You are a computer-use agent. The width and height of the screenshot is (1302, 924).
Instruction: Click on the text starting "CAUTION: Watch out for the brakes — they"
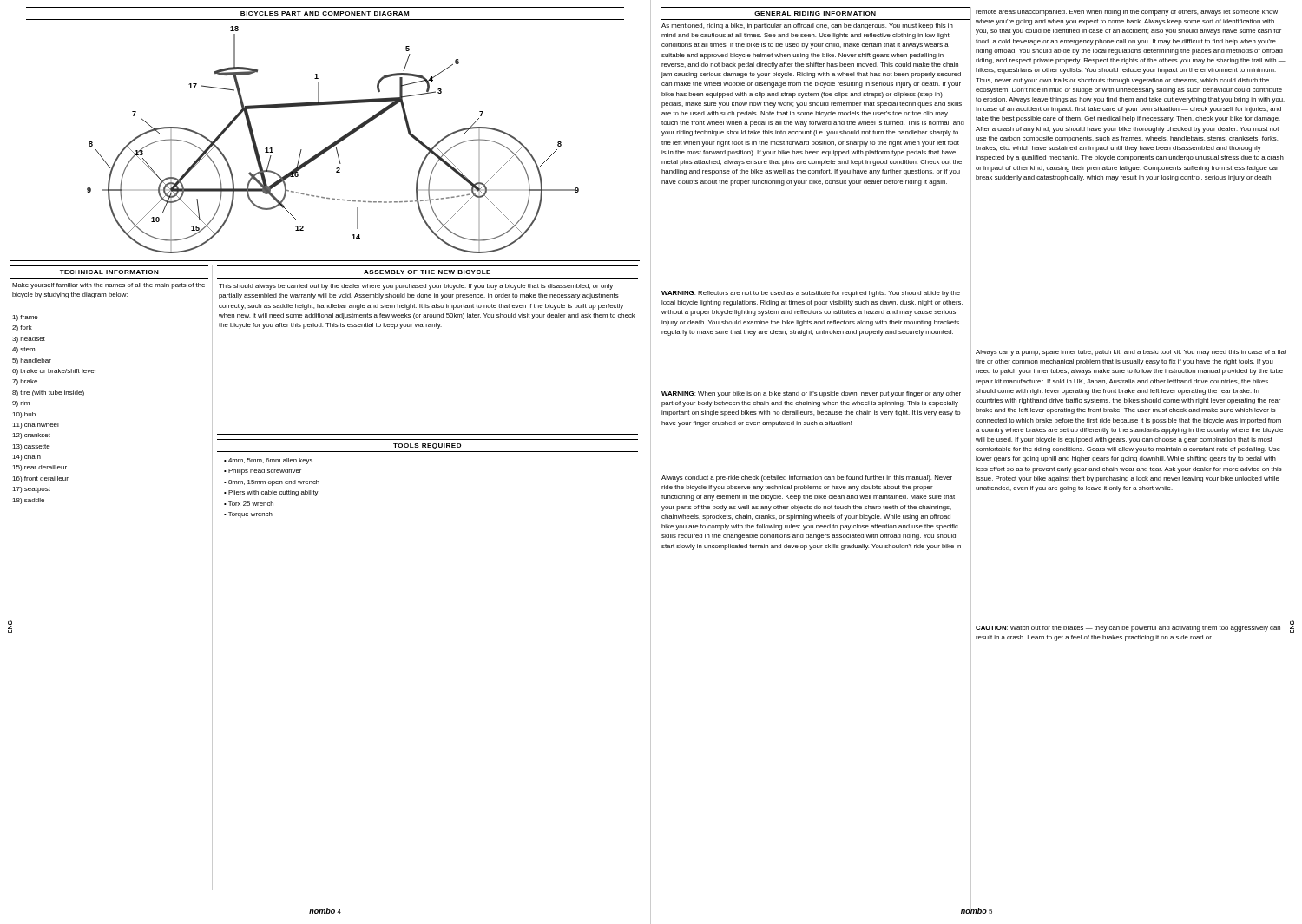1128,633
